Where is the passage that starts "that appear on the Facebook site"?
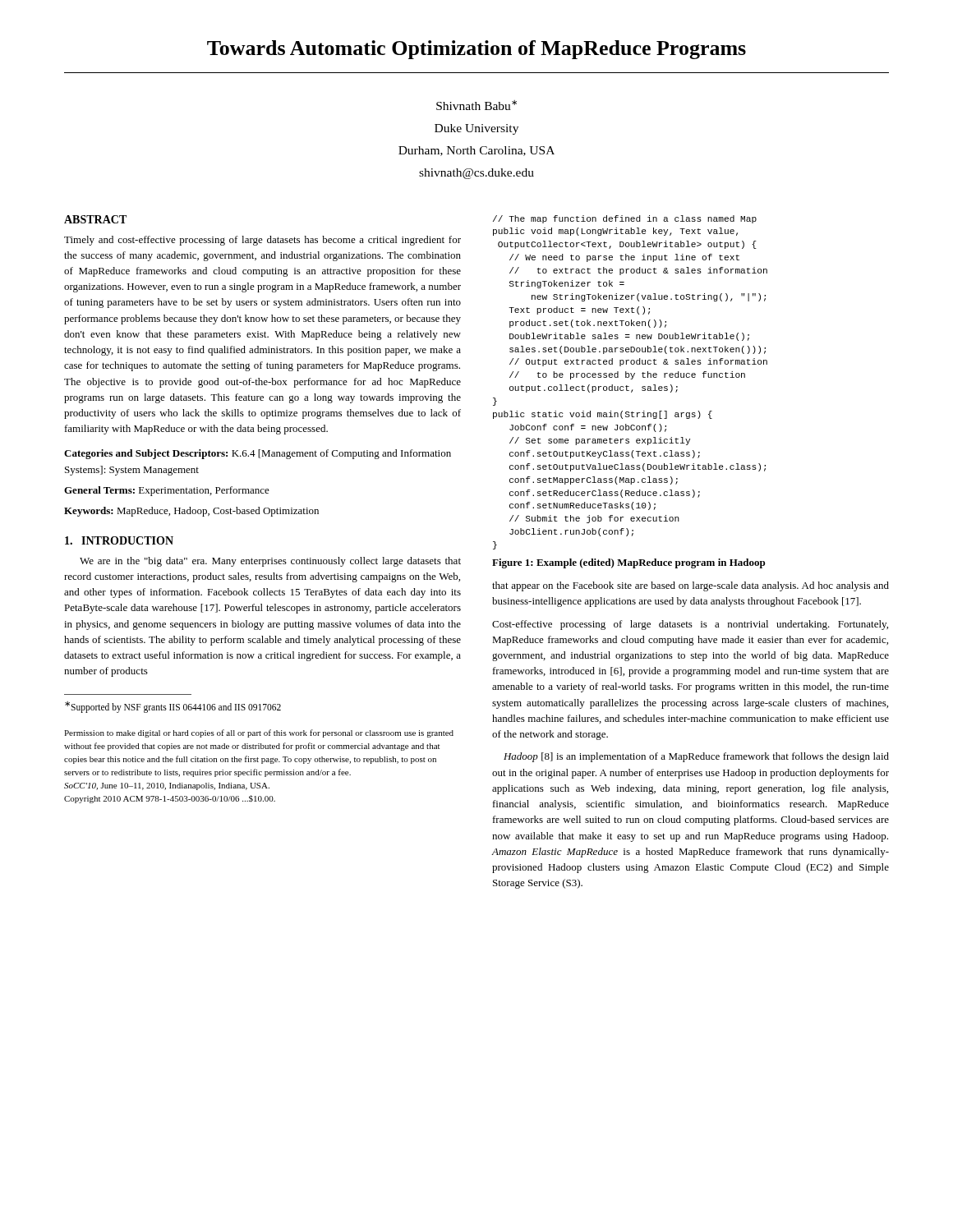 pyautogui.click(x=691, y=593)
